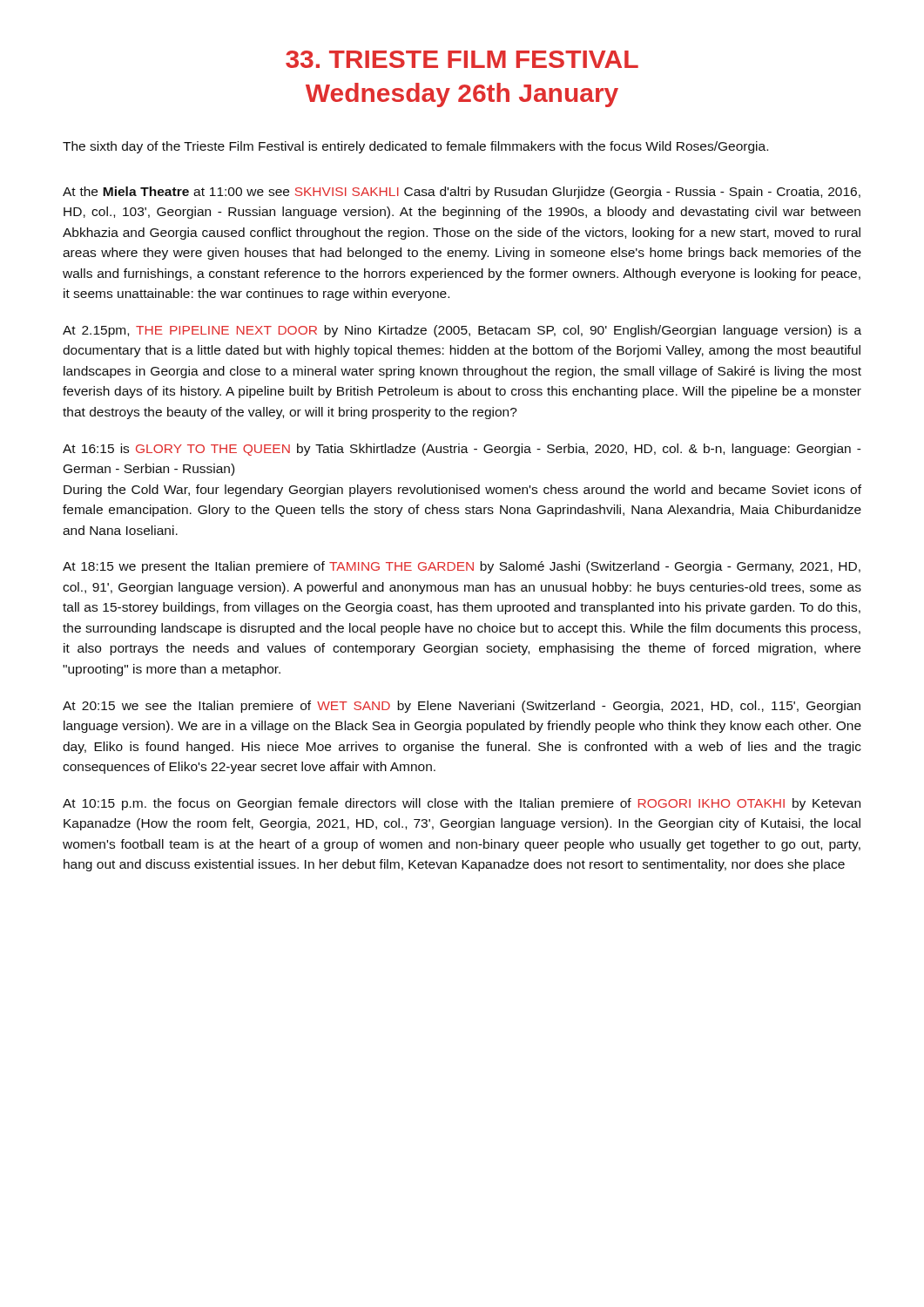The width and height of the screenshot is (924, 1307).
Task: Find the block on this page that starts "At 2.15pm, THE PIPELINE NEXT DOOR"
Action: coord(462,371)
